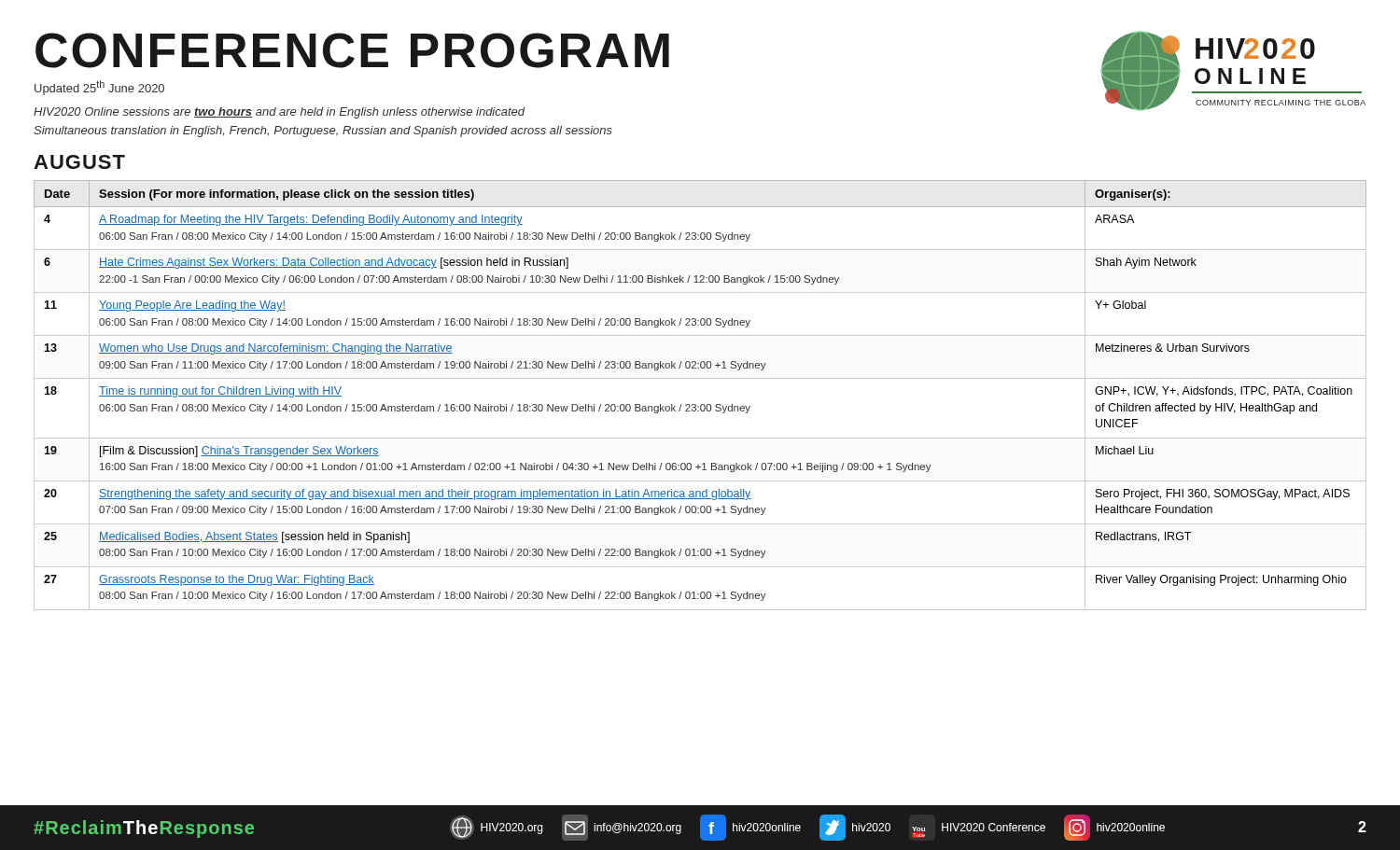The height and width of the screenshot is (850, 1400).
Task: Select the title that says "CONFERENCE PROGRAM"
Action: (x=354, y=52)
